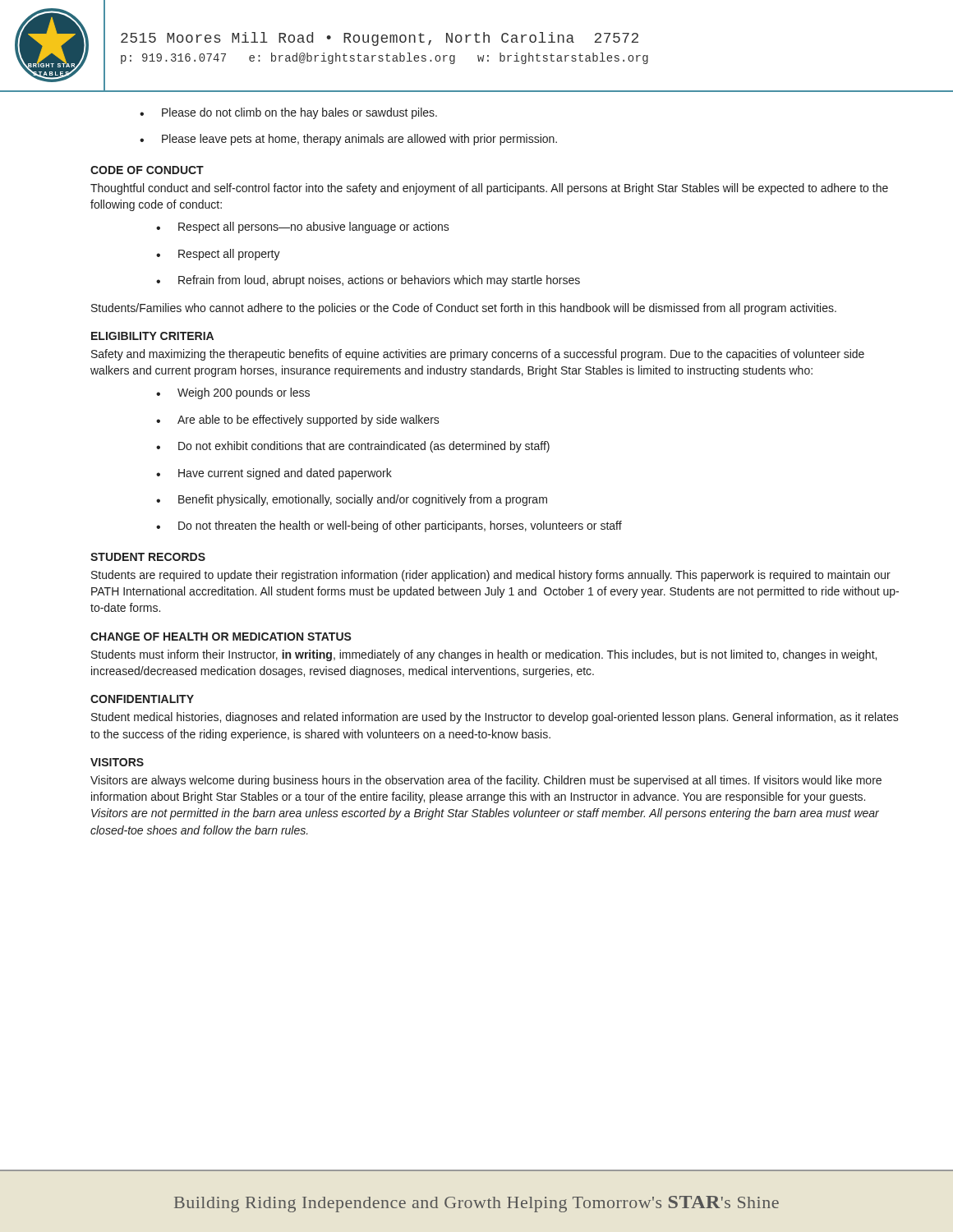
Task: Click on the text block with the text "Visitors are always"
Action: pos(486,805)
